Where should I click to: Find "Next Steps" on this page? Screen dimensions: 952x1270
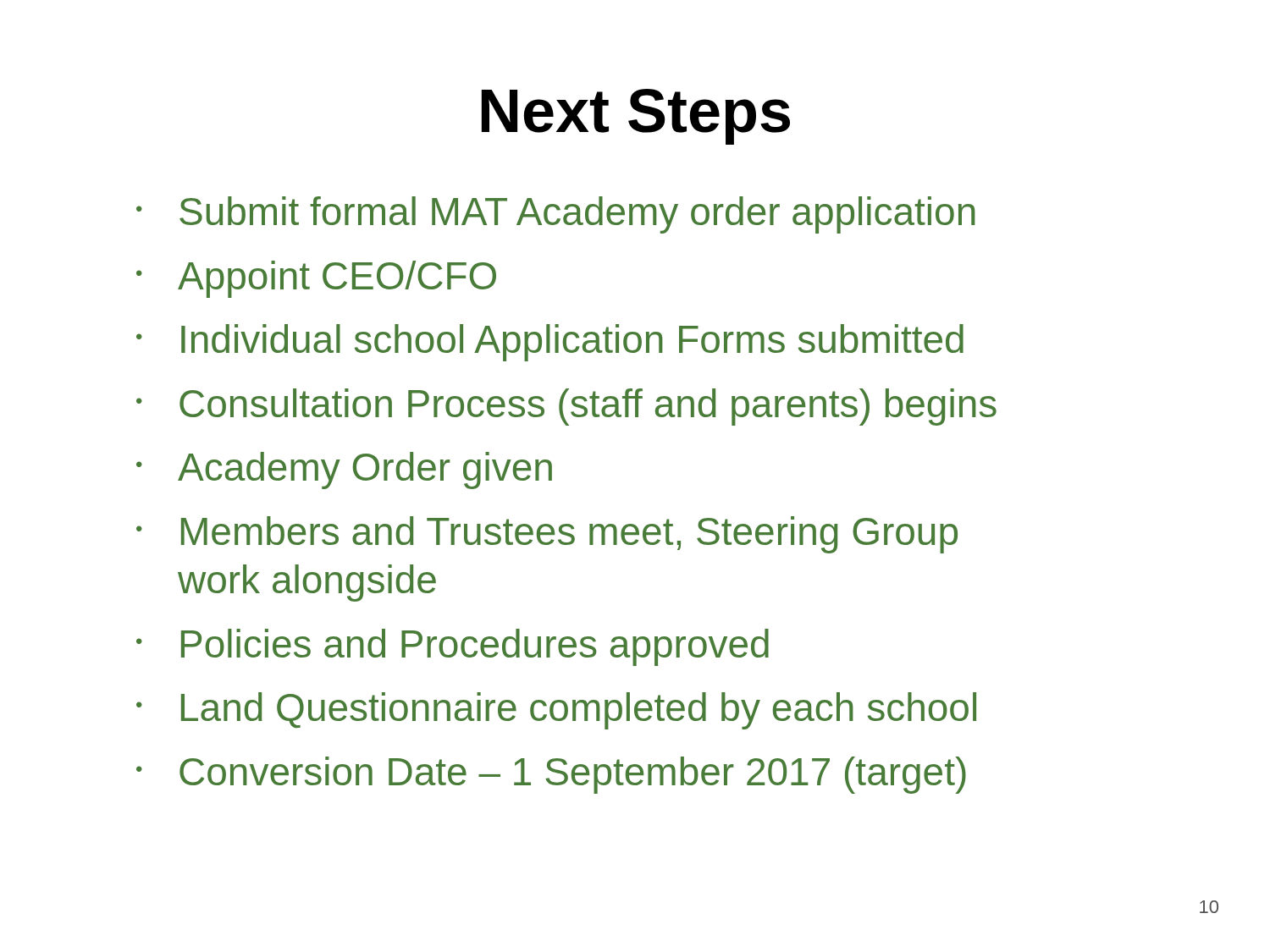[x=635, y=111]
